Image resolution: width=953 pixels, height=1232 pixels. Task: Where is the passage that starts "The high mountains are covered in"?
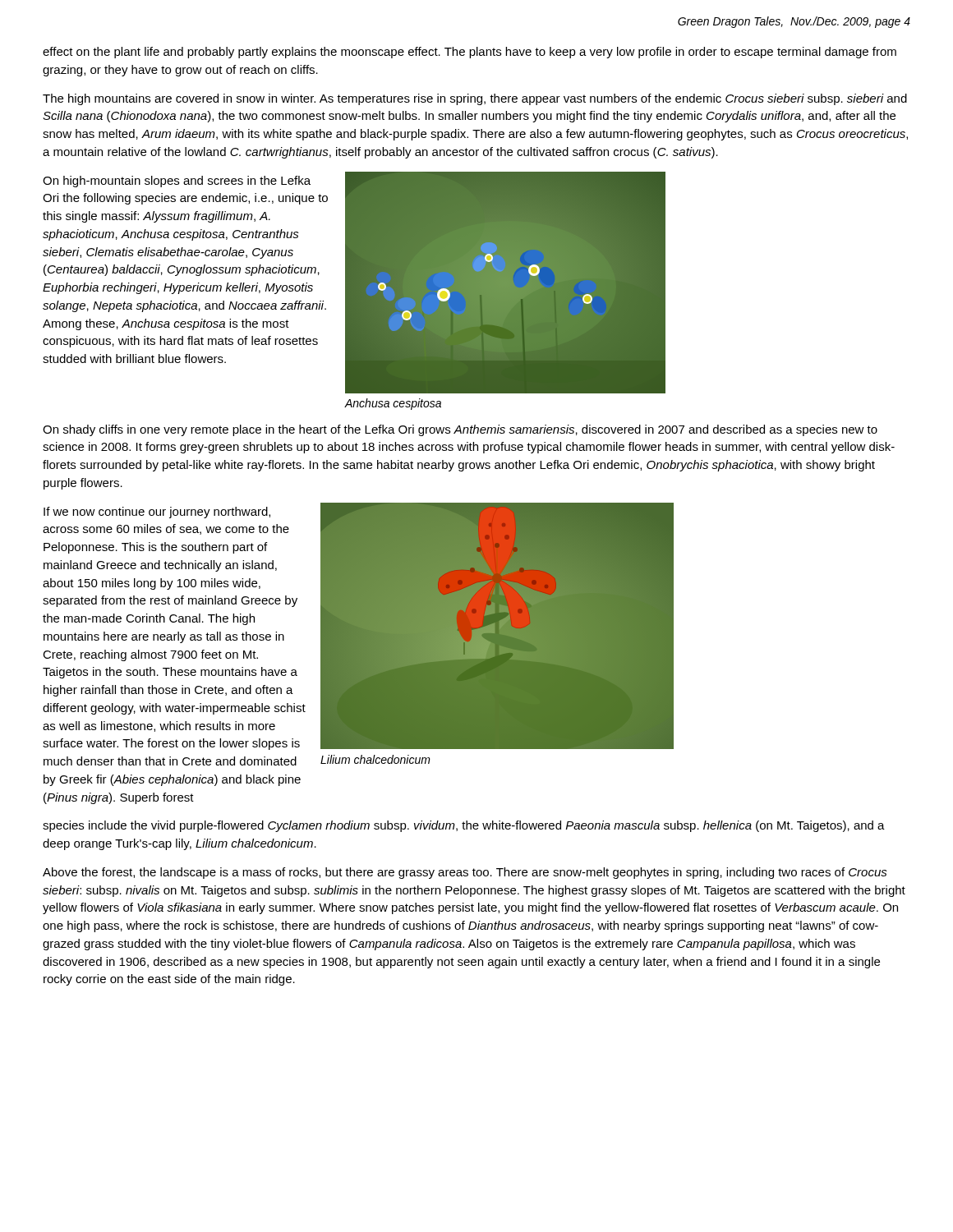[x=476, y=125]
